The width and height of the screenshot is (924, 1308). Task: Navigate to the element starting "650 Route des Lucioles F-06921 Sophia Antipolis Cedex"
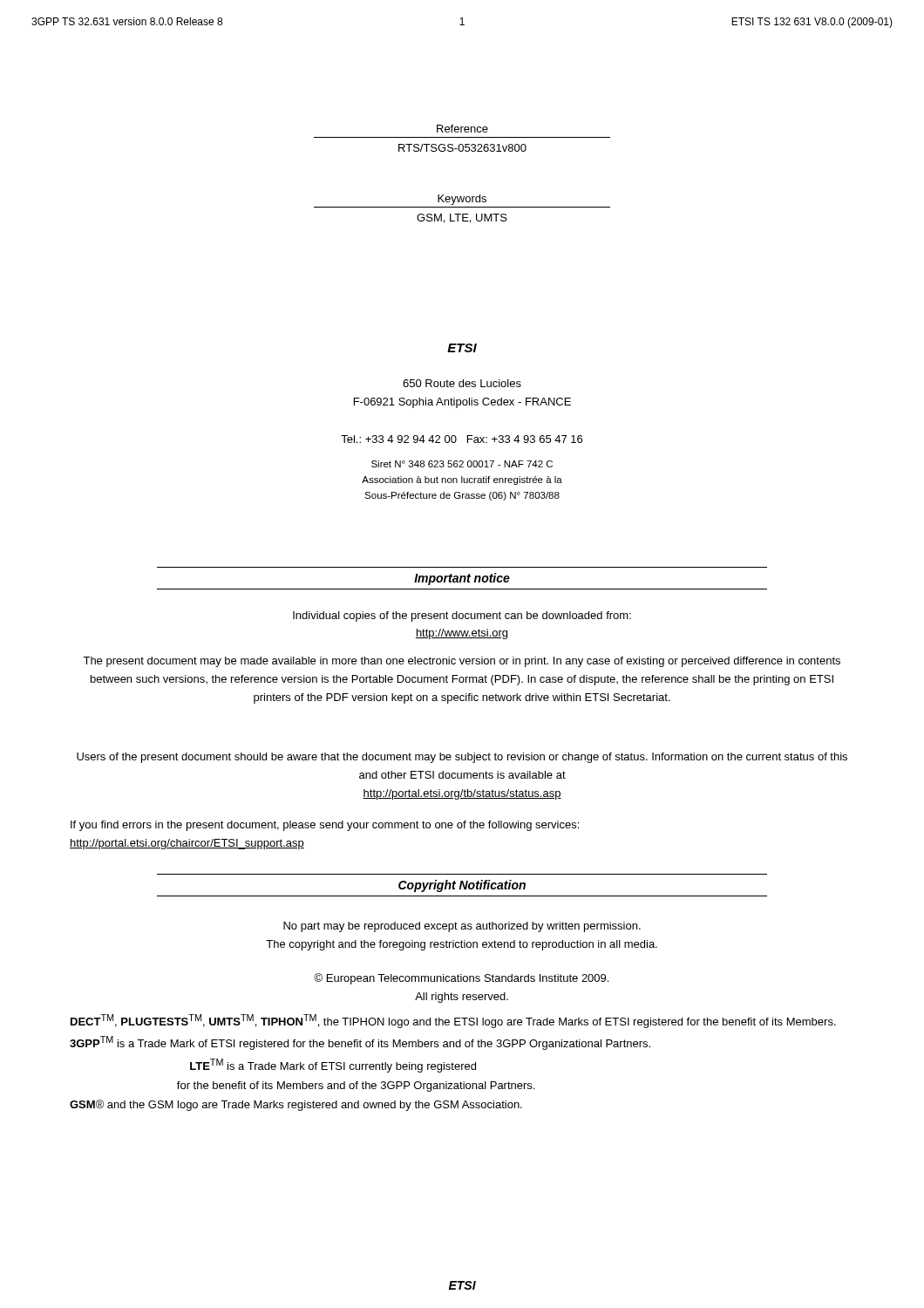point(462,392)
